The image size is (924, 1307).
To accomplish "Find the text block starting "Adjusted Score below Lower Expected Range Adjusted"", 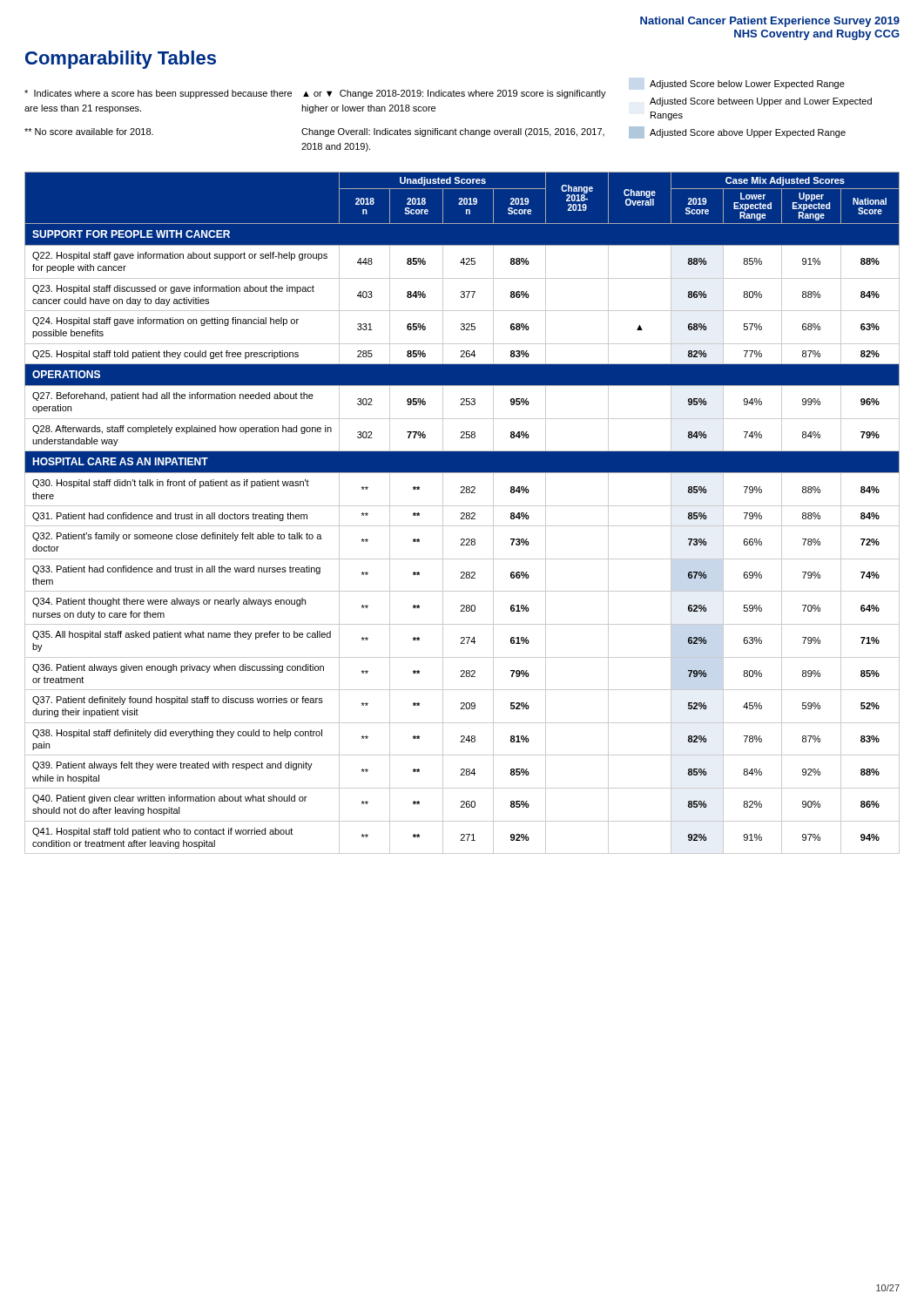I will tap(764, 108).
